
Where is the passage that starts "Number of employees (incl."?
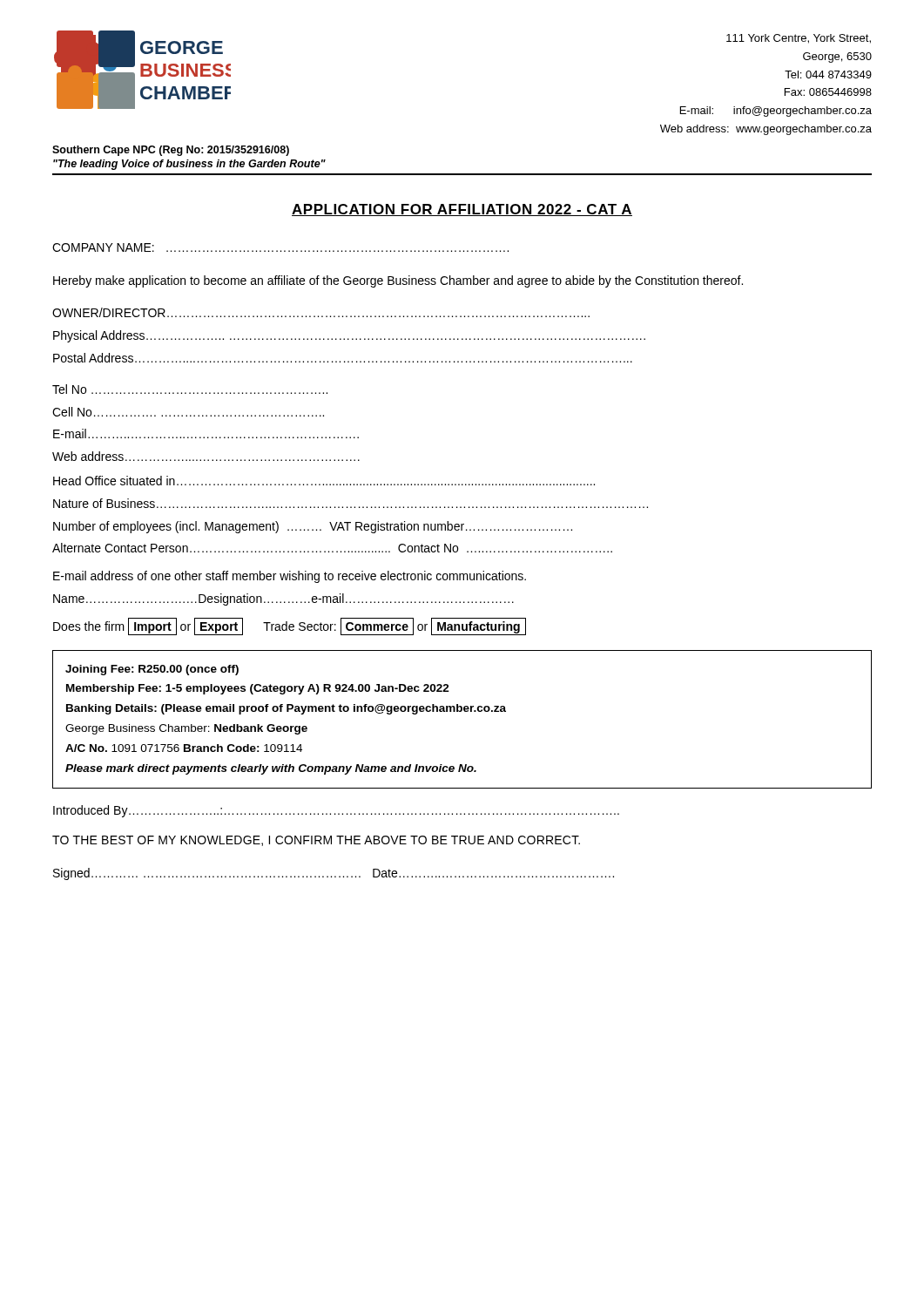(x=313, y=526)
